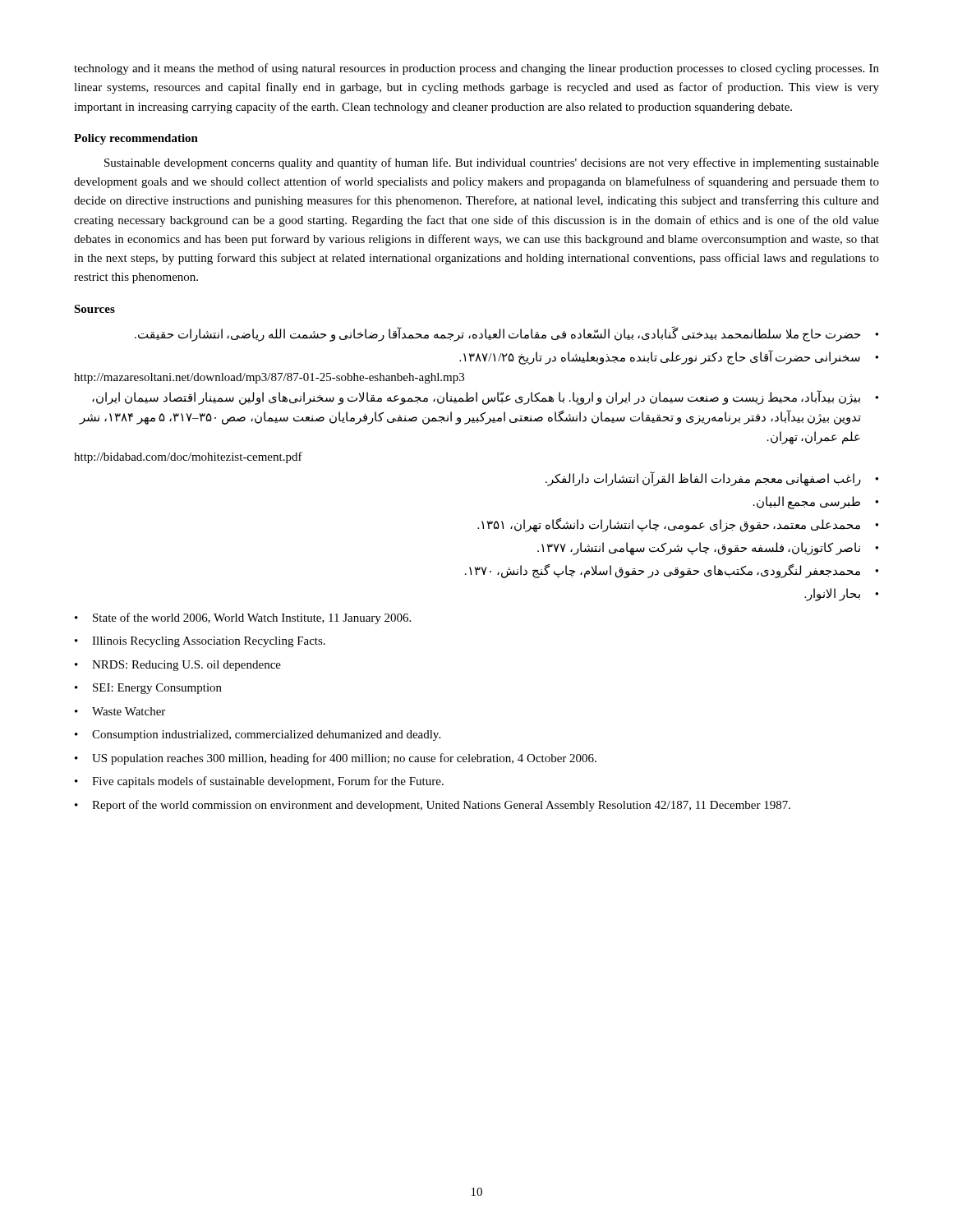Point to the text starting "technology and it means the method of using"

(x=476, y=87)
